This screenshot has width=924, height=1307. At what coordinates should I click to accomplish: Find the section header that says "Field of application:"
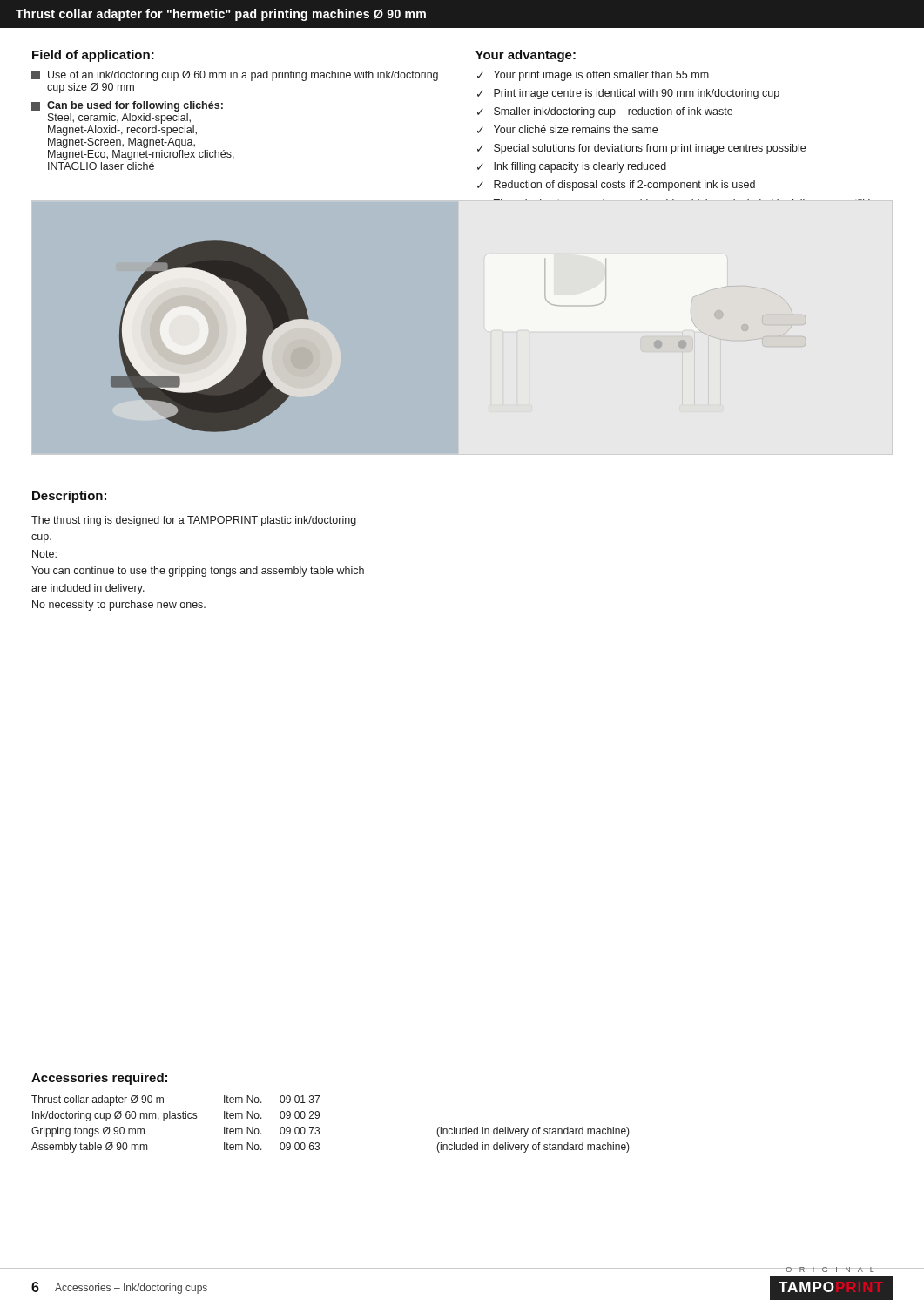[x=93, y=54]
